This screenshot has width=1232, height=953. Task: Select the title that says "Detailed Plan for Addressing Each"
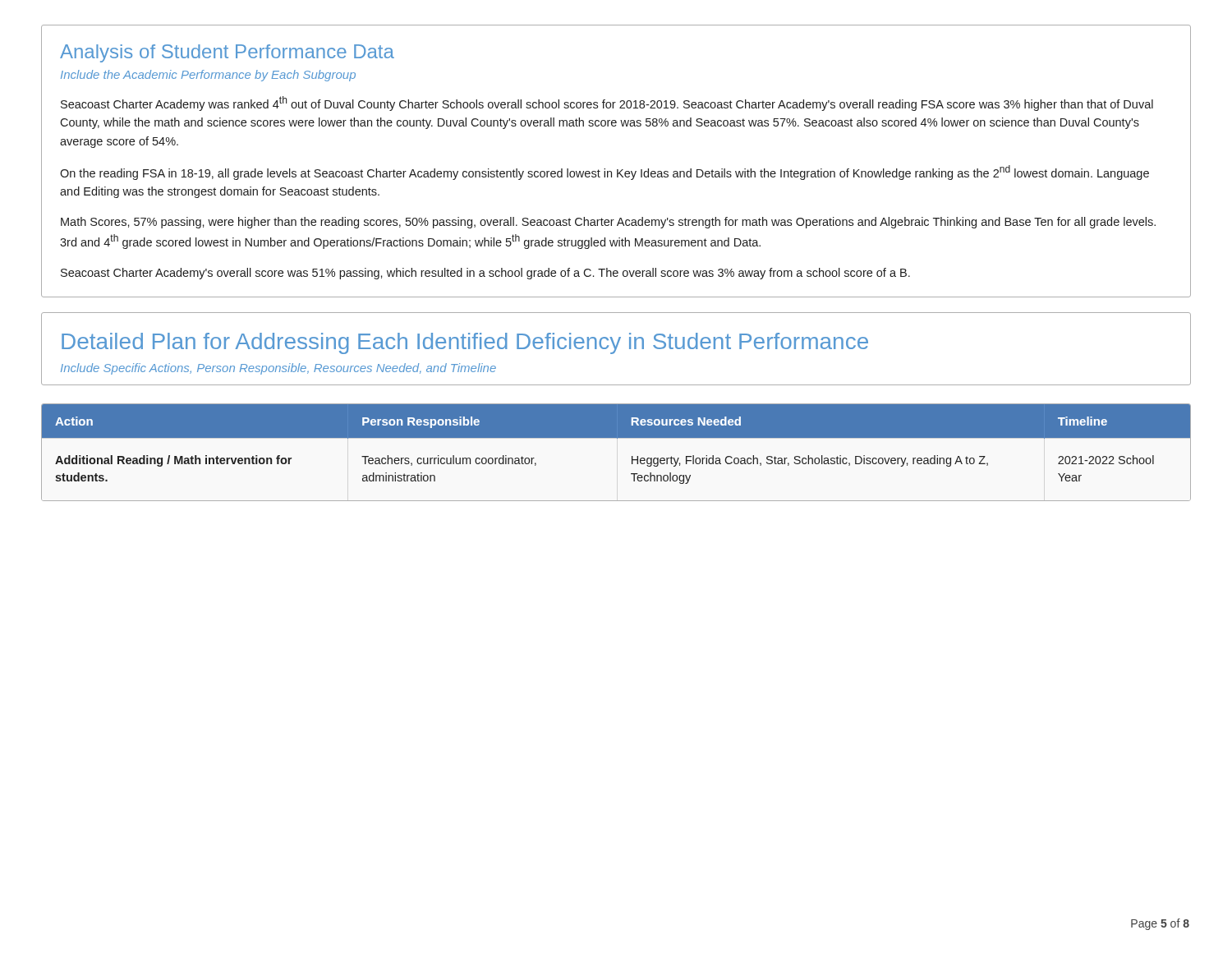(x=465, y=341)
